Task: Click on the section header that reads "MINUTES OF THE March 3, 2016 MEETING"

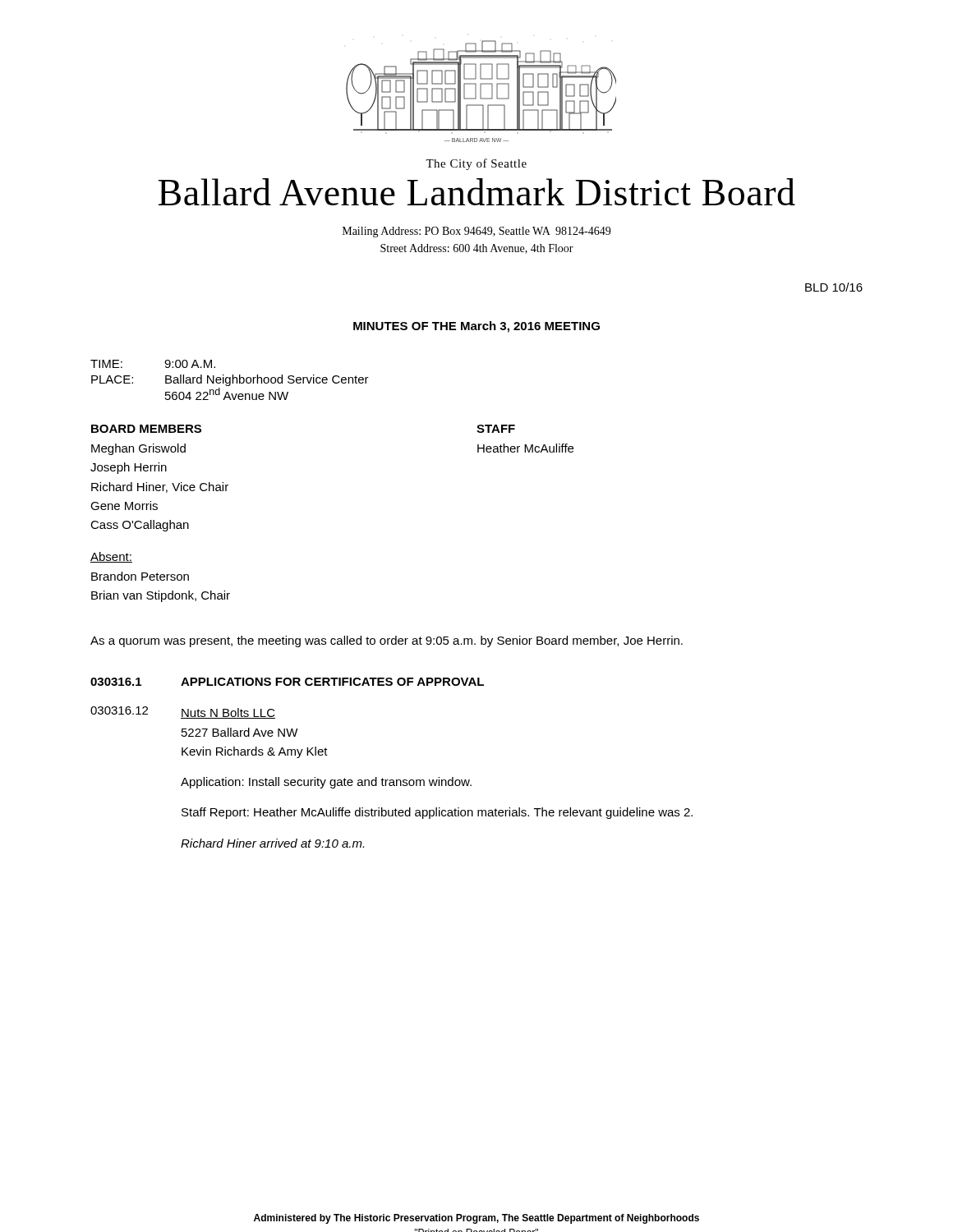Action: [x=476, y=326]
